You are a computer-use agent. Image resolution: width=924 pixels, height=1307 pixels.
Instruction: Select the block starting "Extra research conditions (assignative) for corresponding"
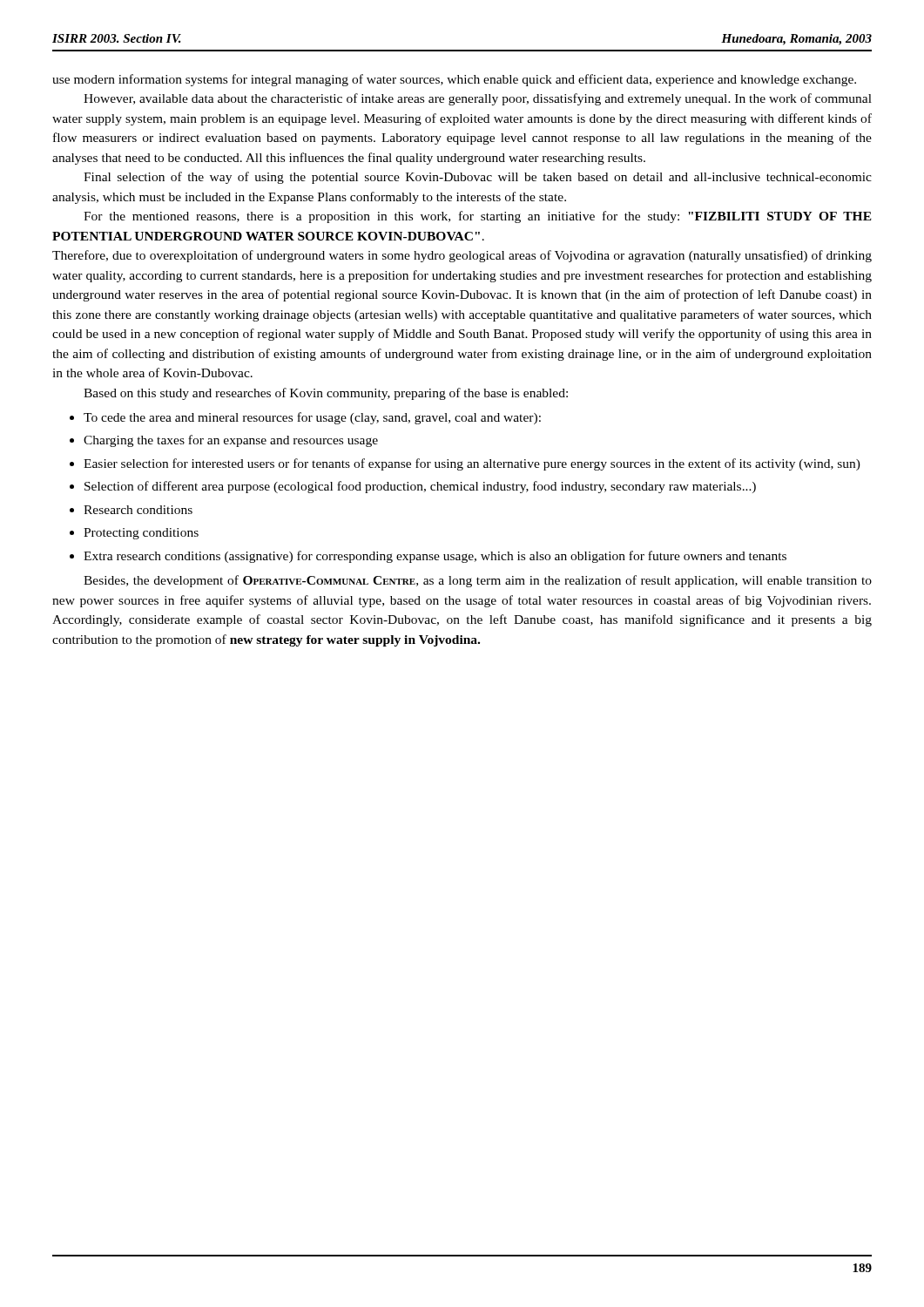(435, 555)
